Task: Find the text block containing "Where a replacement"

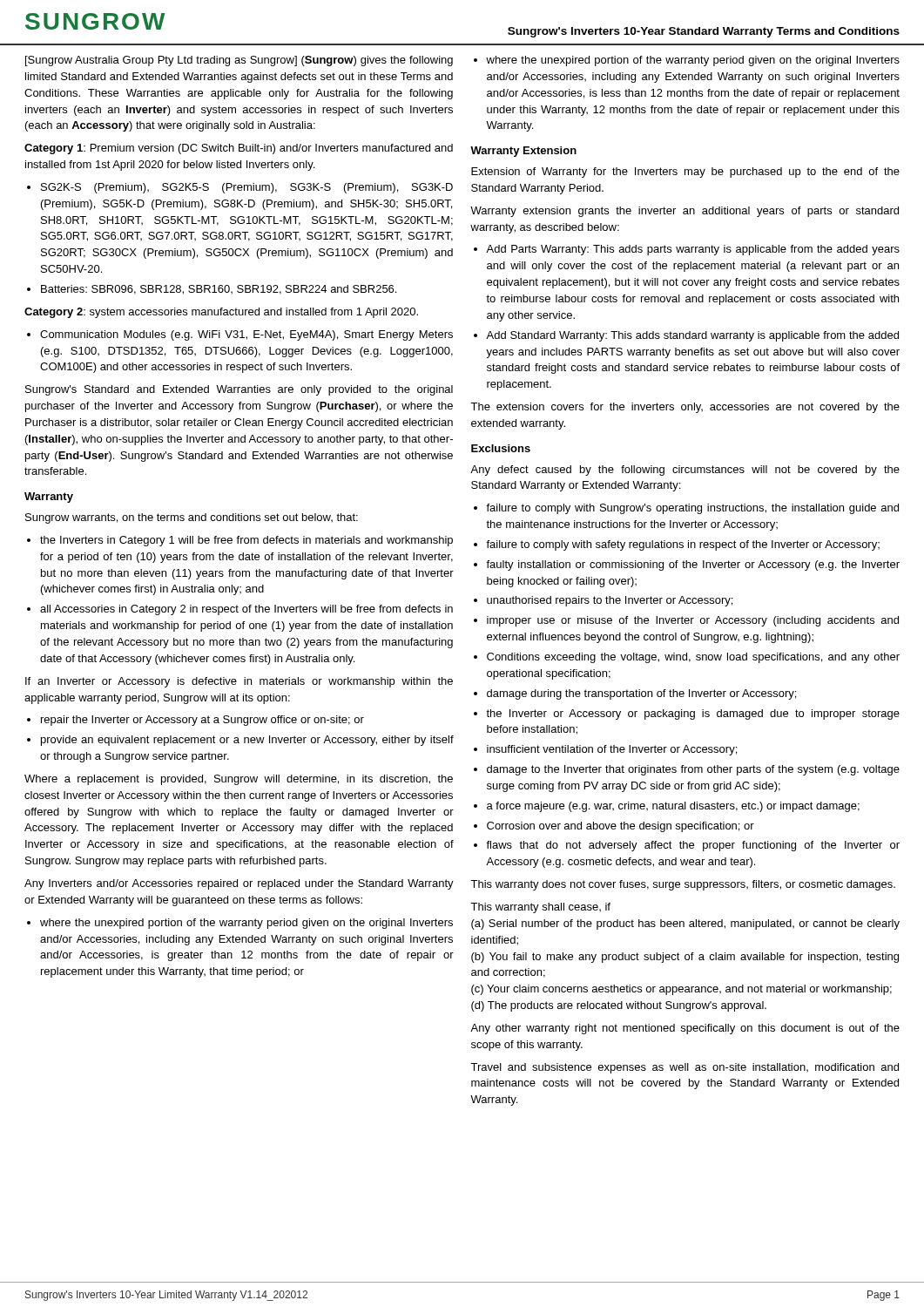Action: coord(239,820)
